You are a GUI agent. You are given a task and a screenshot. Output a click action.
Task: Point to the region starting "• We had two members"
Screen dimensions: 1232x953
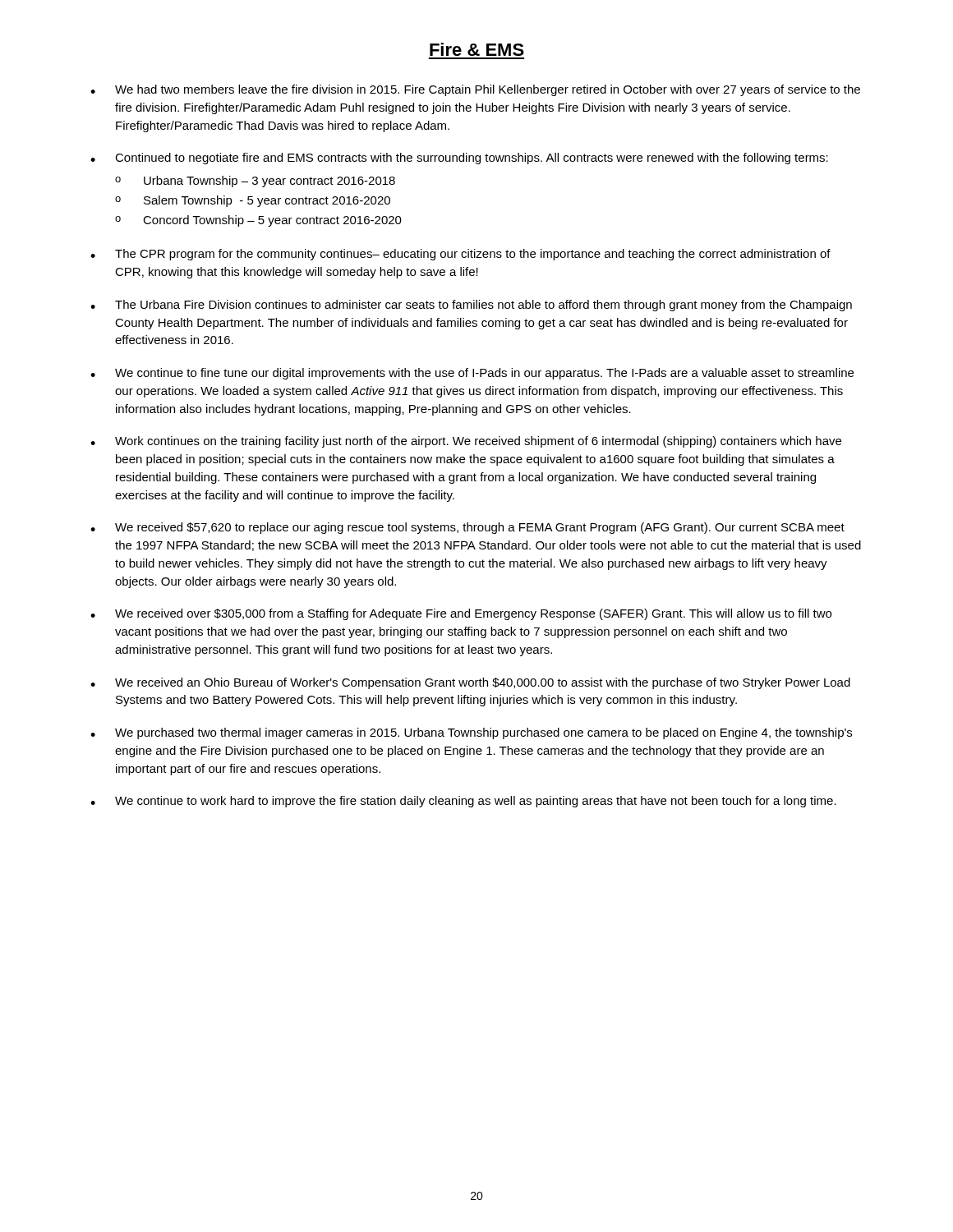pos(476,107)
